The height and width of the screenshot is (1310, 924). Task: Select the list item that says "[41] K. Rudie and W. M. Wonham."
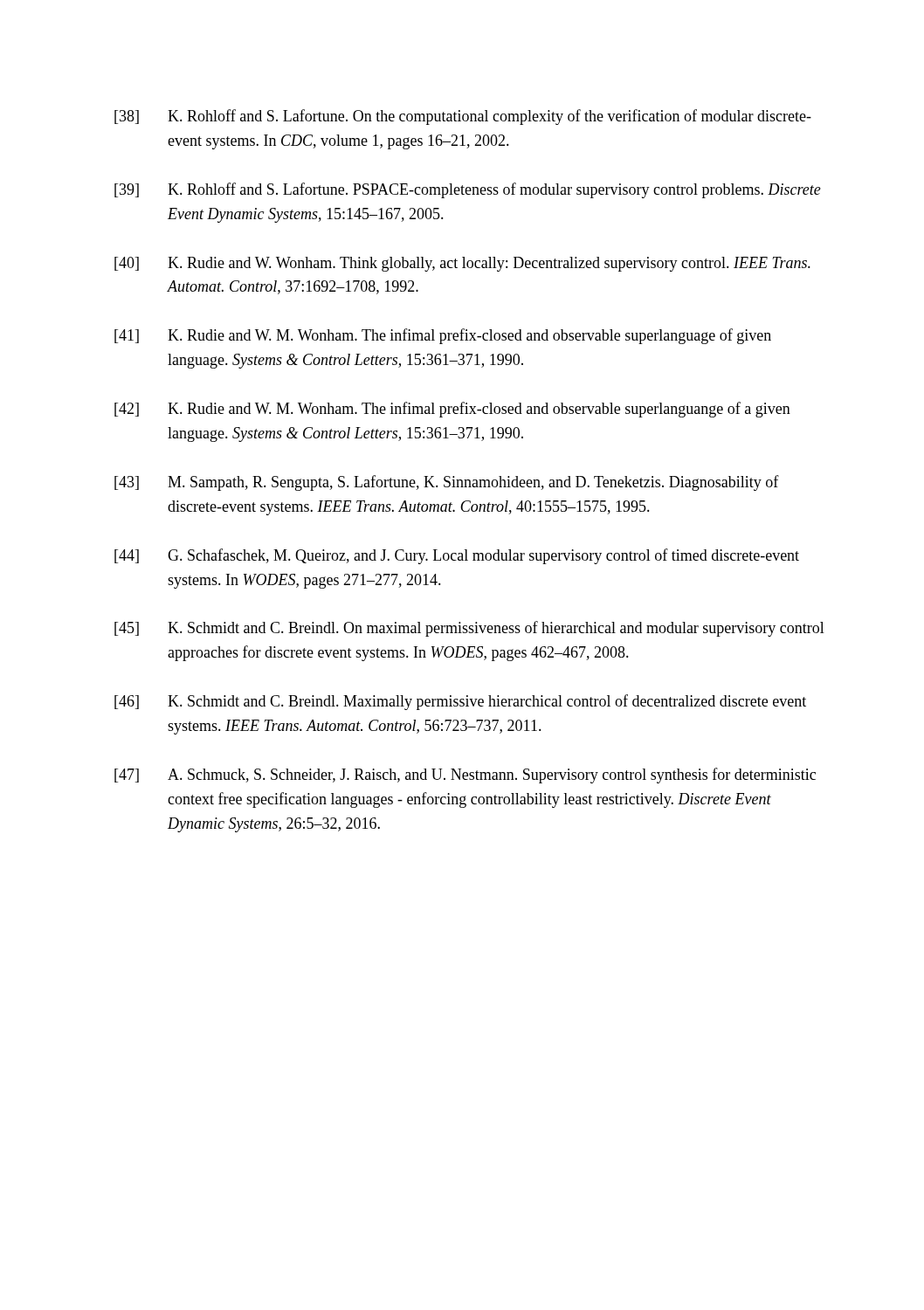tap(471, 349)
